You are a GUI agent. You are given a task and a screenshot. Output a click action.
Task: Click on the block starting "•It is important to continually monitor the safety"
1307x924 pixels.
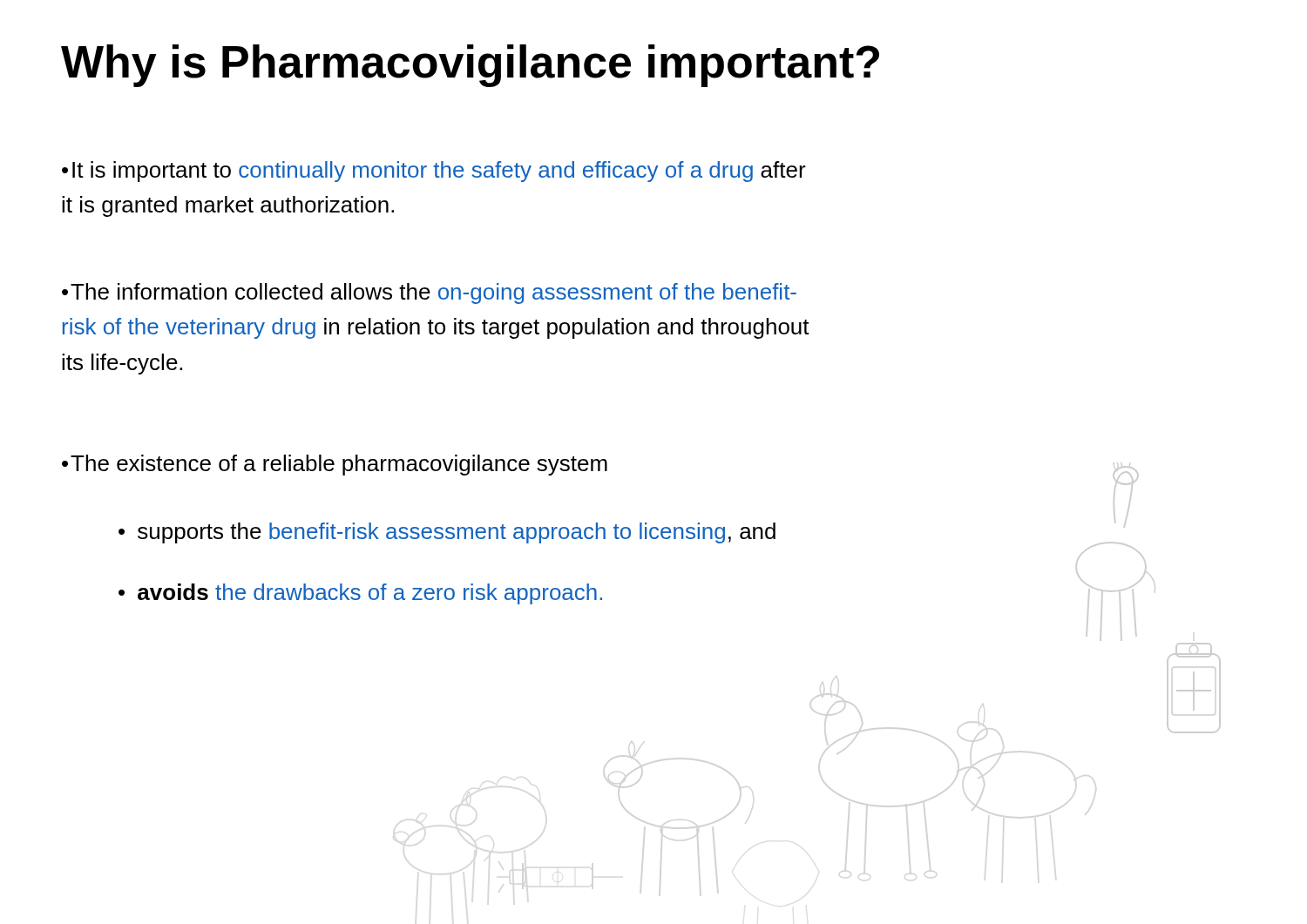[433, 187]
